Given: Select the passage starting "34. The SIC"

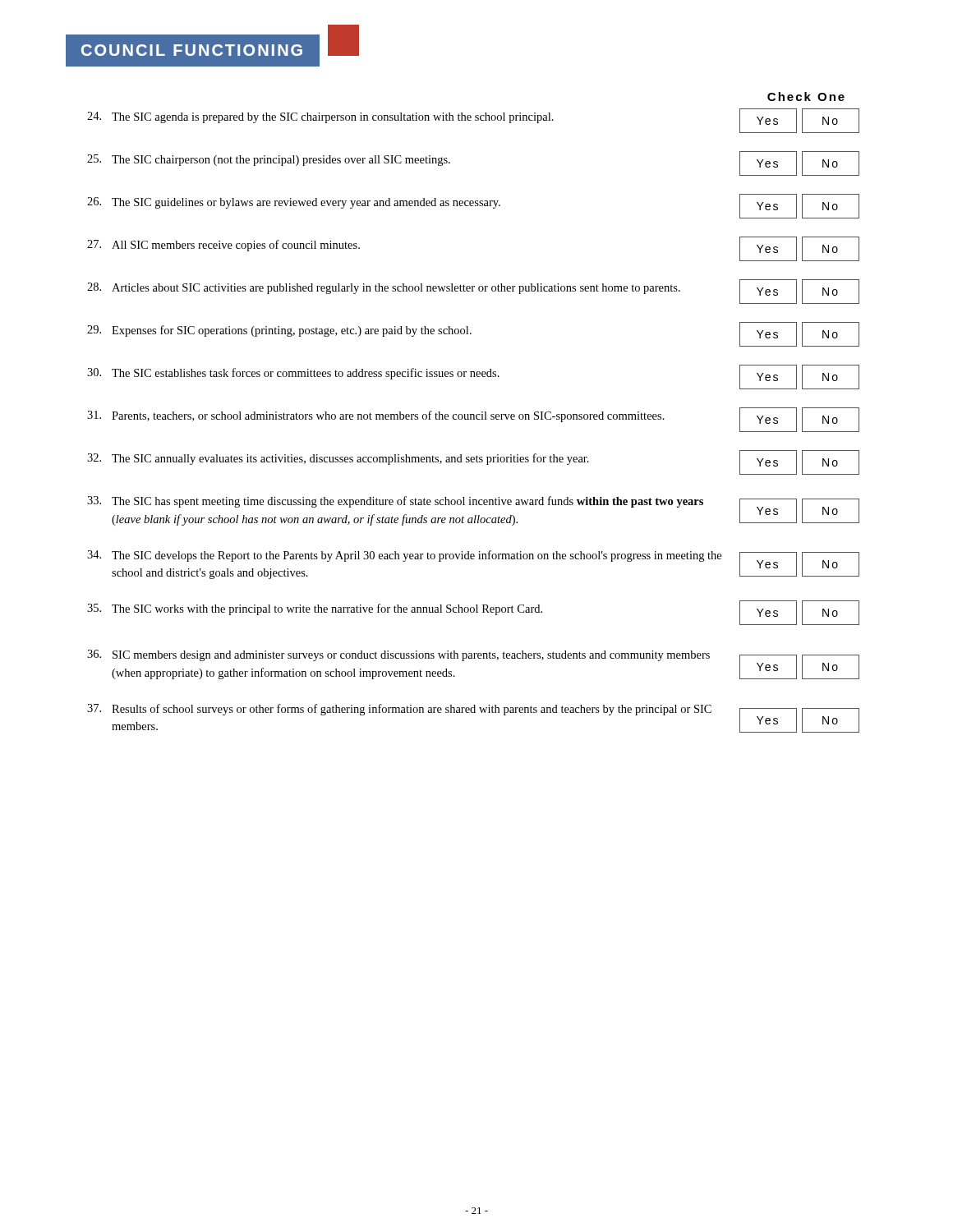Looking at the screenshot, I should click(476, 565).
